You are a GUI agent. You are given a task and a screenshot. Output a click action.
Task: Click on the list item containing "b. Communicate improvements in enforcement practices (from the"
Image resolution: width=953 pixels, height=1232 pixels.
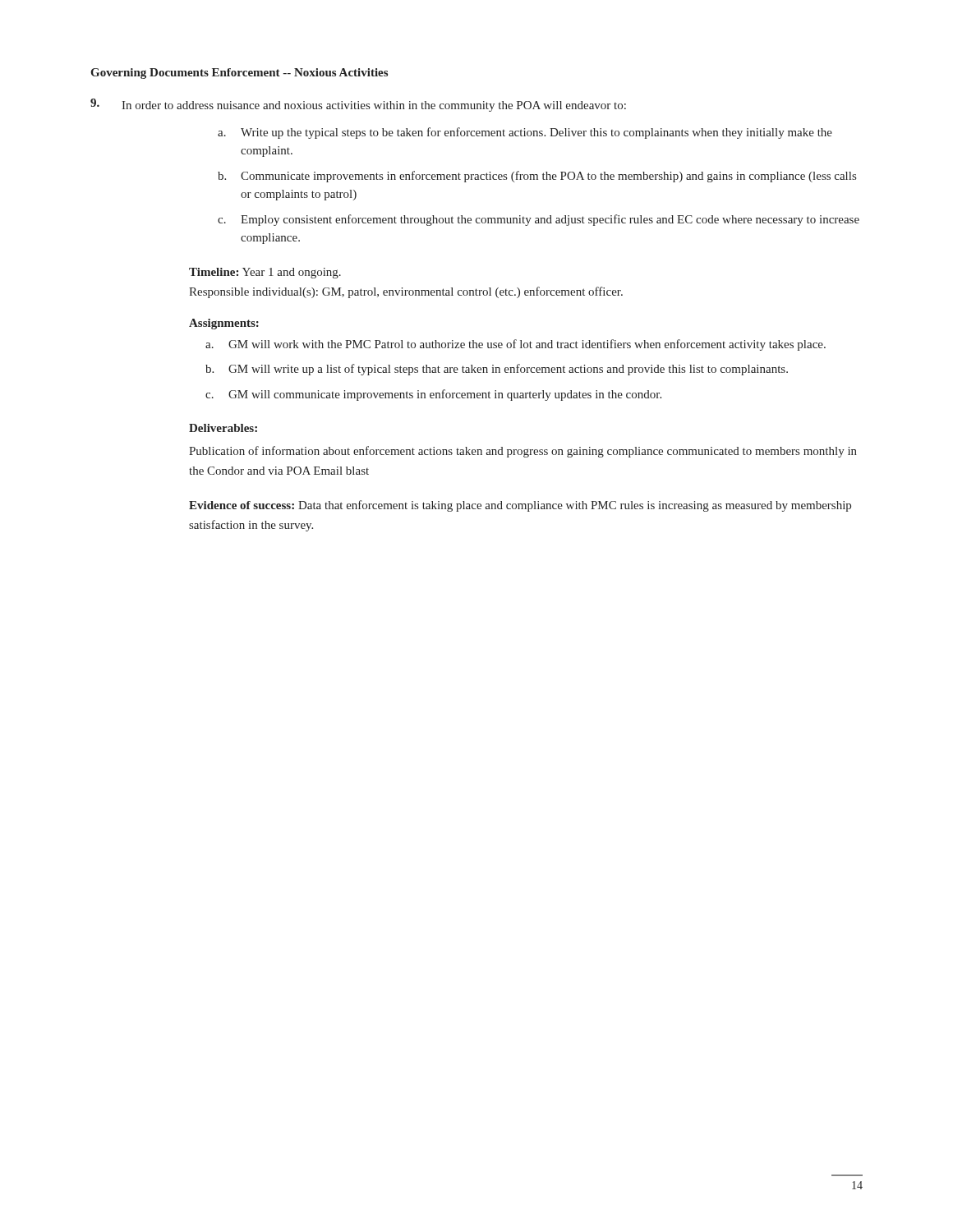coord(540,185)
